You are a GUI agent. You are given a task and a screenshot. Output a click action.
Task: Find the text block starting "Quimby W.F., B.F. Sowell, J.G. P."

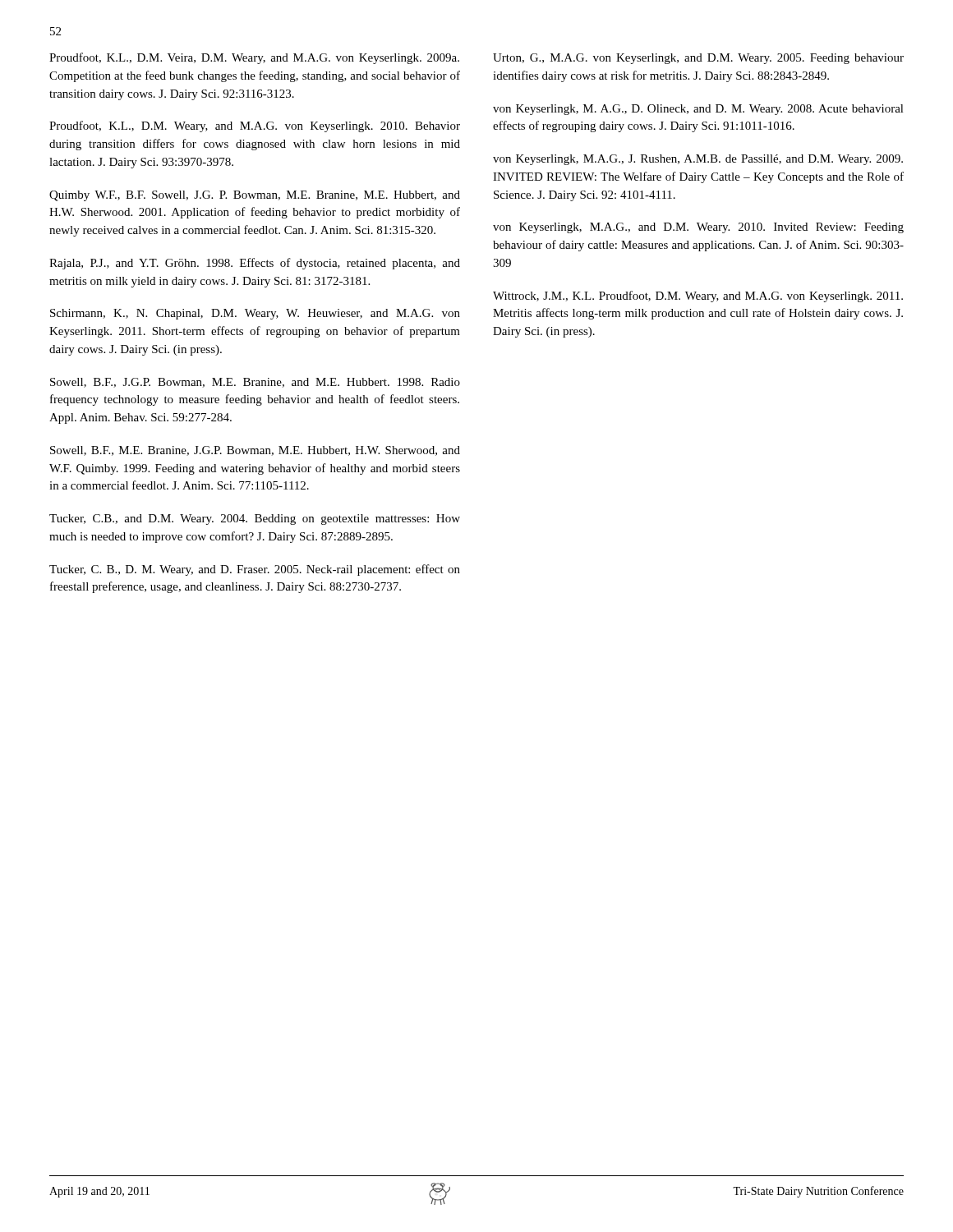(x=255, y=212)
